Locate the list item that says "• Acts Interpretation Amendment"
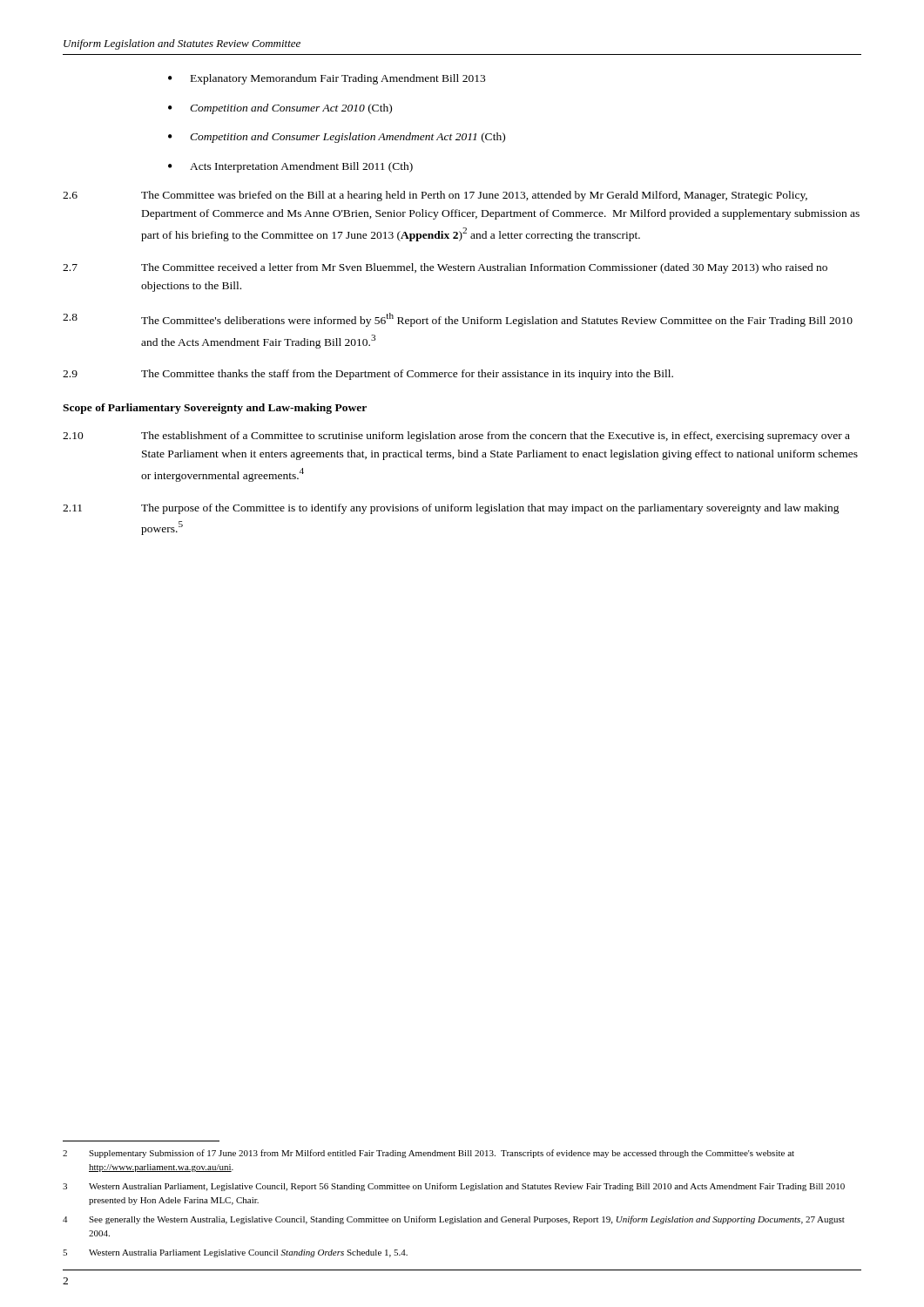Image resolution: width=924 pixels, height=1307 pixels. [x=290, y=167]
